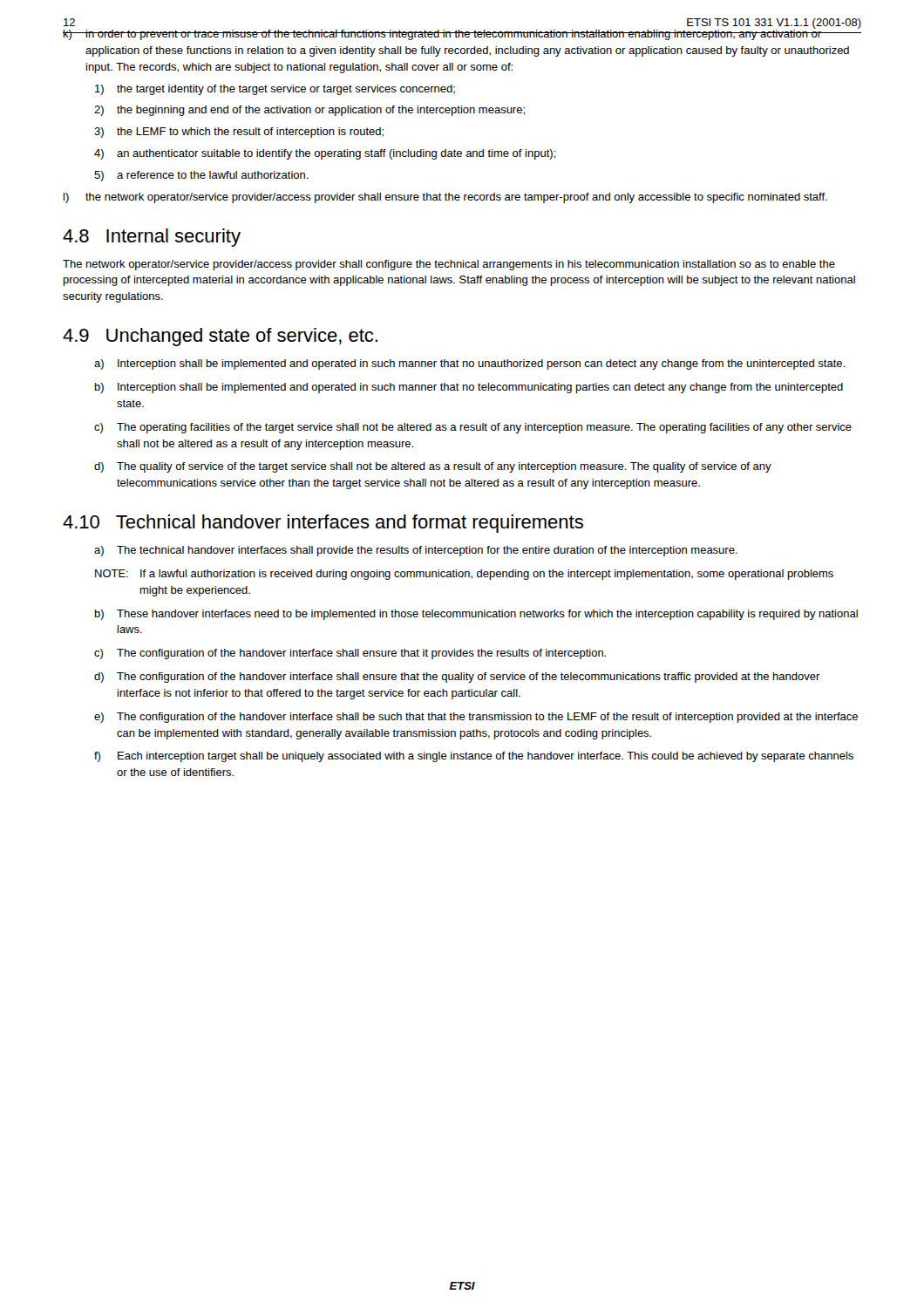
Task: Where is the passage that starts "c) The operating facilities"?
Action: pos(478,436)
